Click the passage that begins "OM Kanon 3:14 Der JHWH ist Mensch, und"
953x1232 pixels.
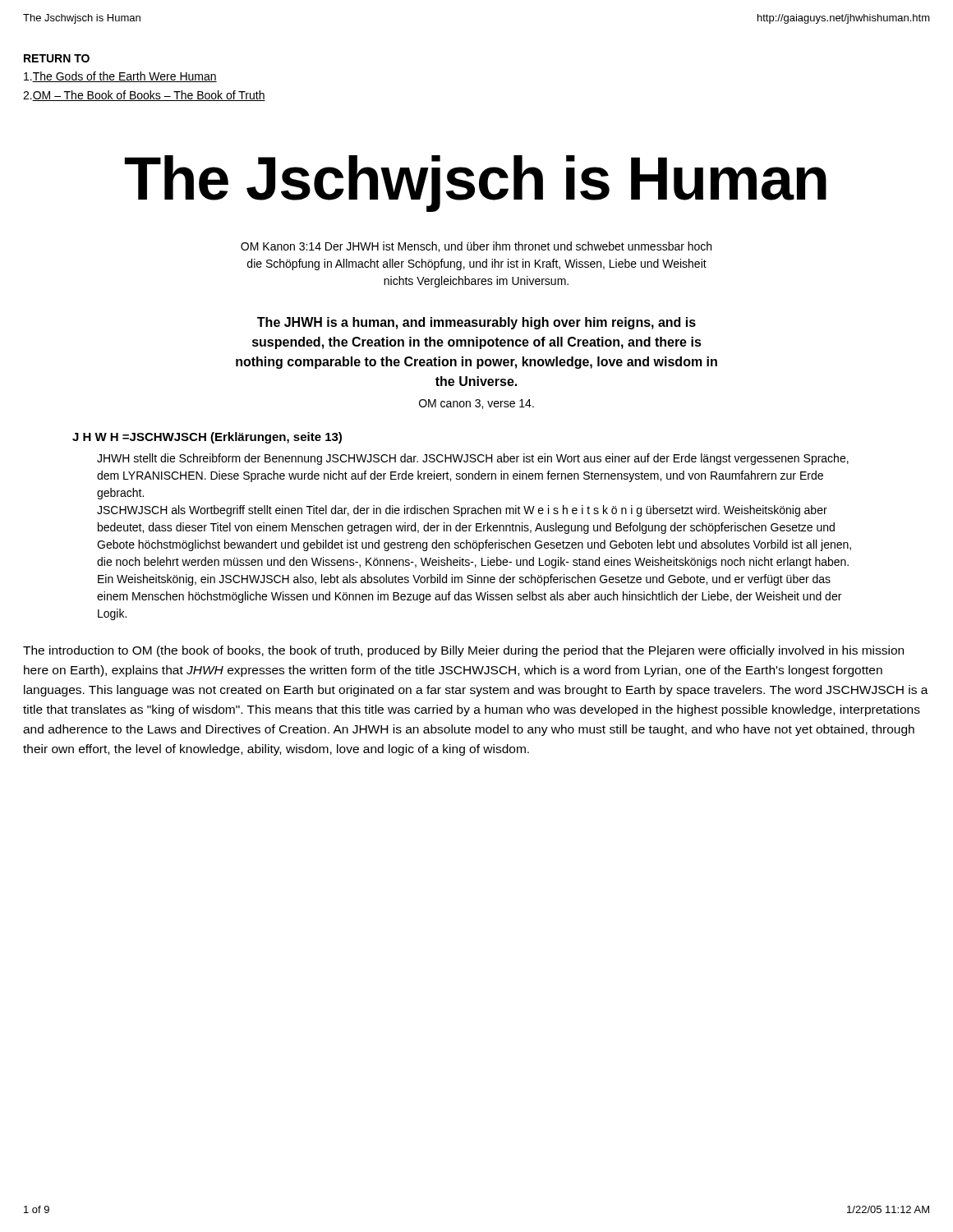click(476, 264)
